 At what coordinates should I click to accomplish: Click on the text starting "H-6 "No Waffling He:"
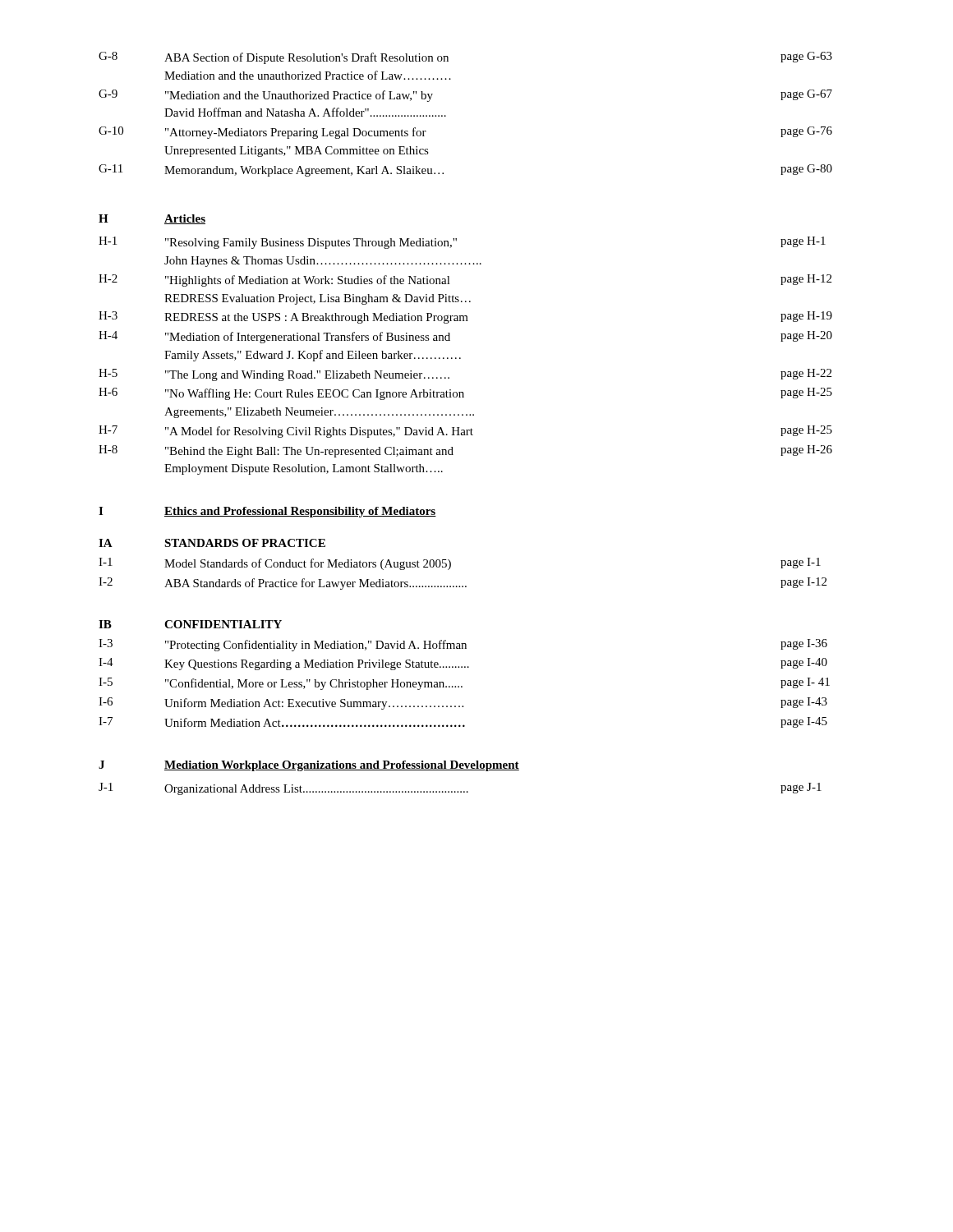click(x=465, y=394)
